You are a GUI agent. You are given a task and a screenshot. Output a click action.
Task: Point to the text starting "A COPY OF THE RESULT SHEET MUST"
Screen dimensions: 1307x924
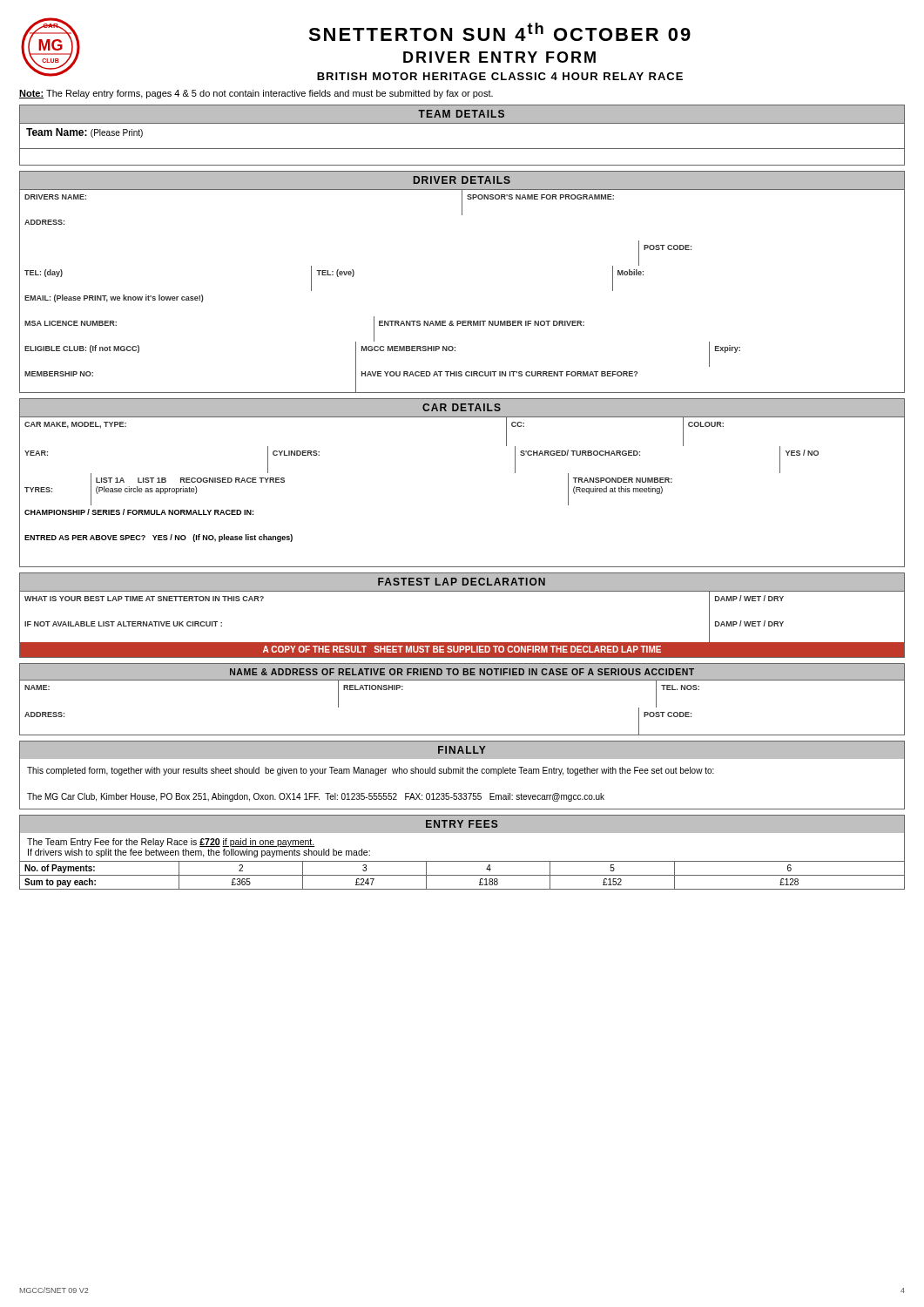[462, 650]
